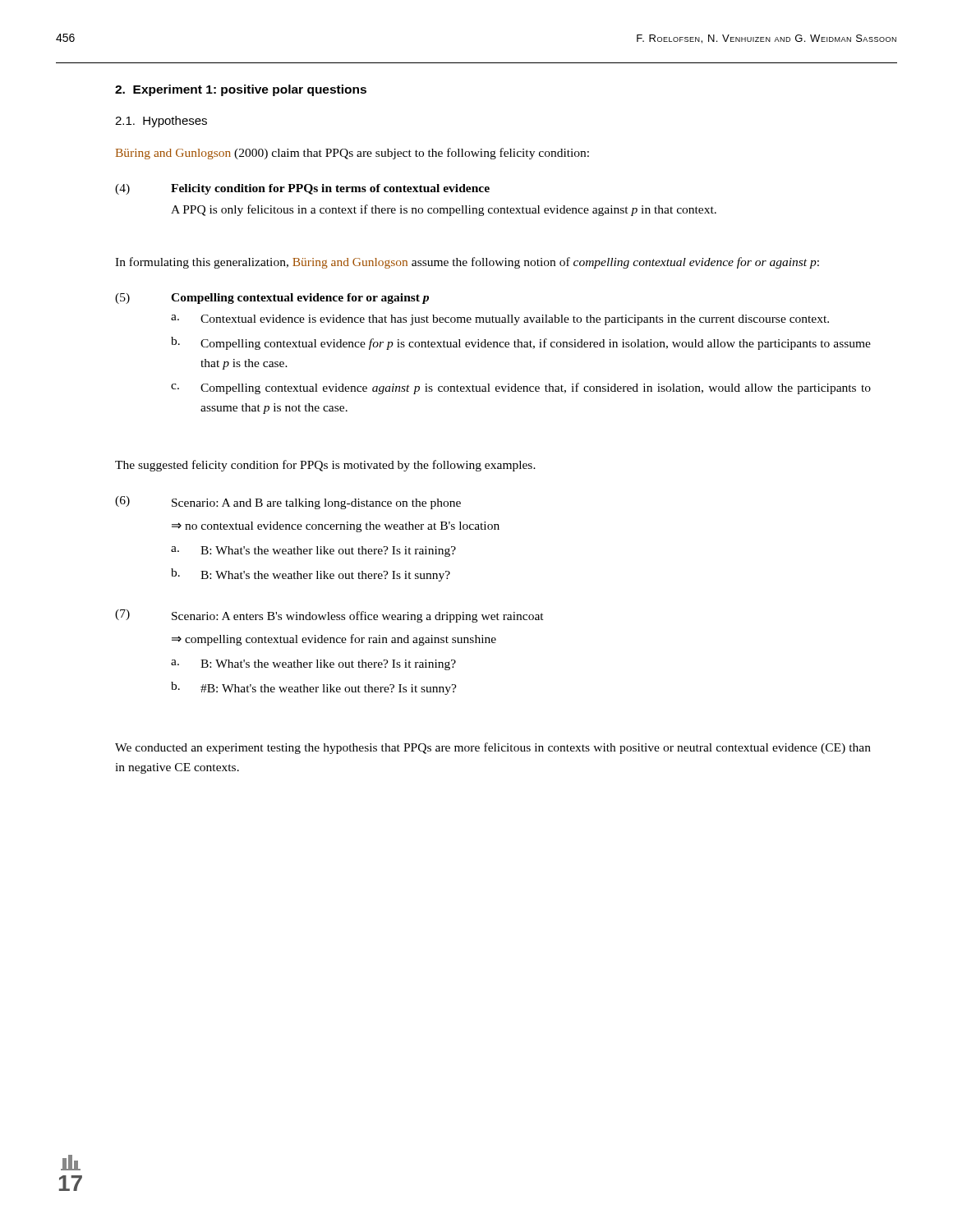Find the text starting "In formulating this"
The image size is (953, 1232).
tap(467, 262)
